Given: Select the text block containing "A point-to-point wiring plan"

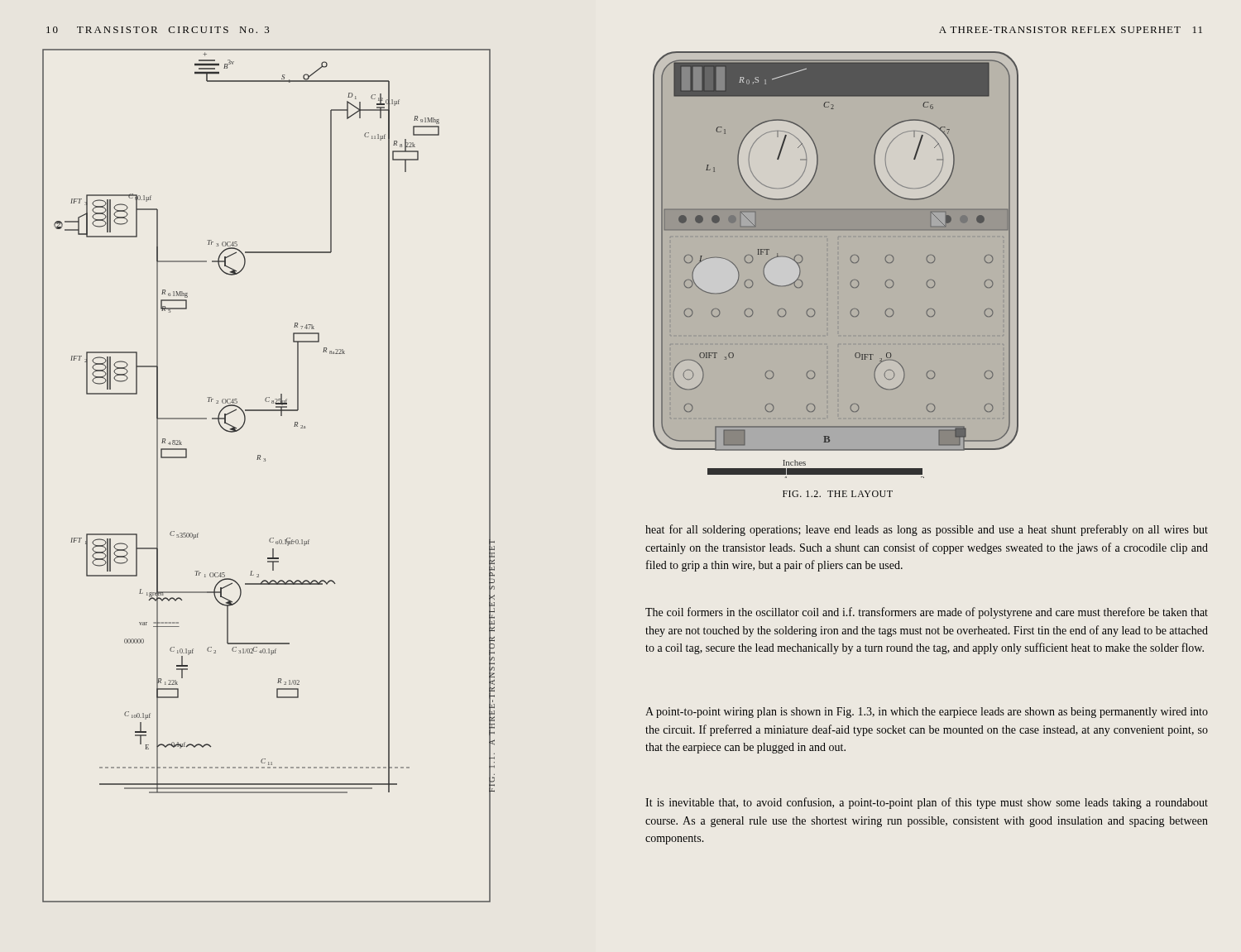Looking at the screenshot, I should point(927,730).
